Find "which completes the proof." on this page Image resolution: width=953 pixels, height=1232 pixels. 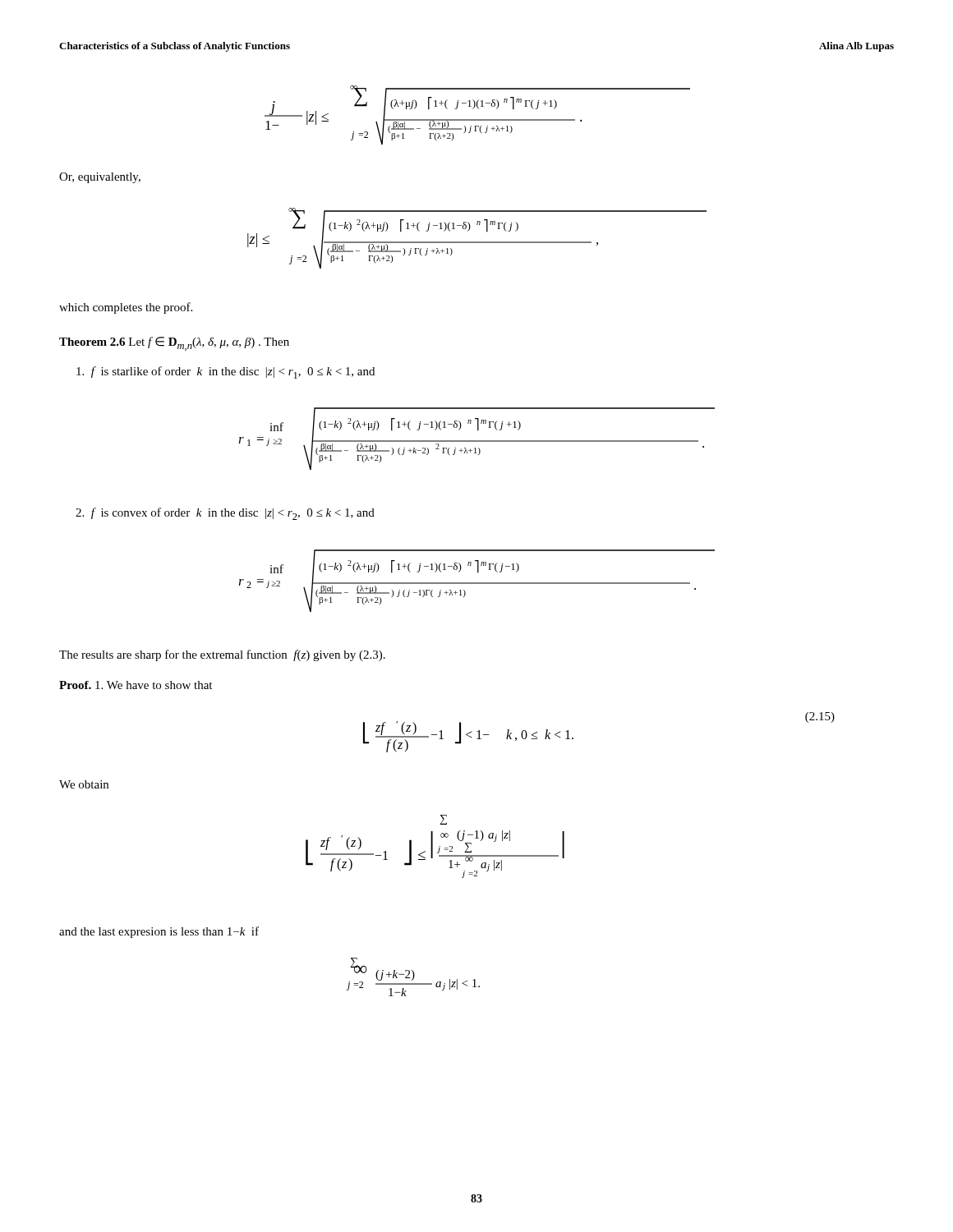pos(126,307)
